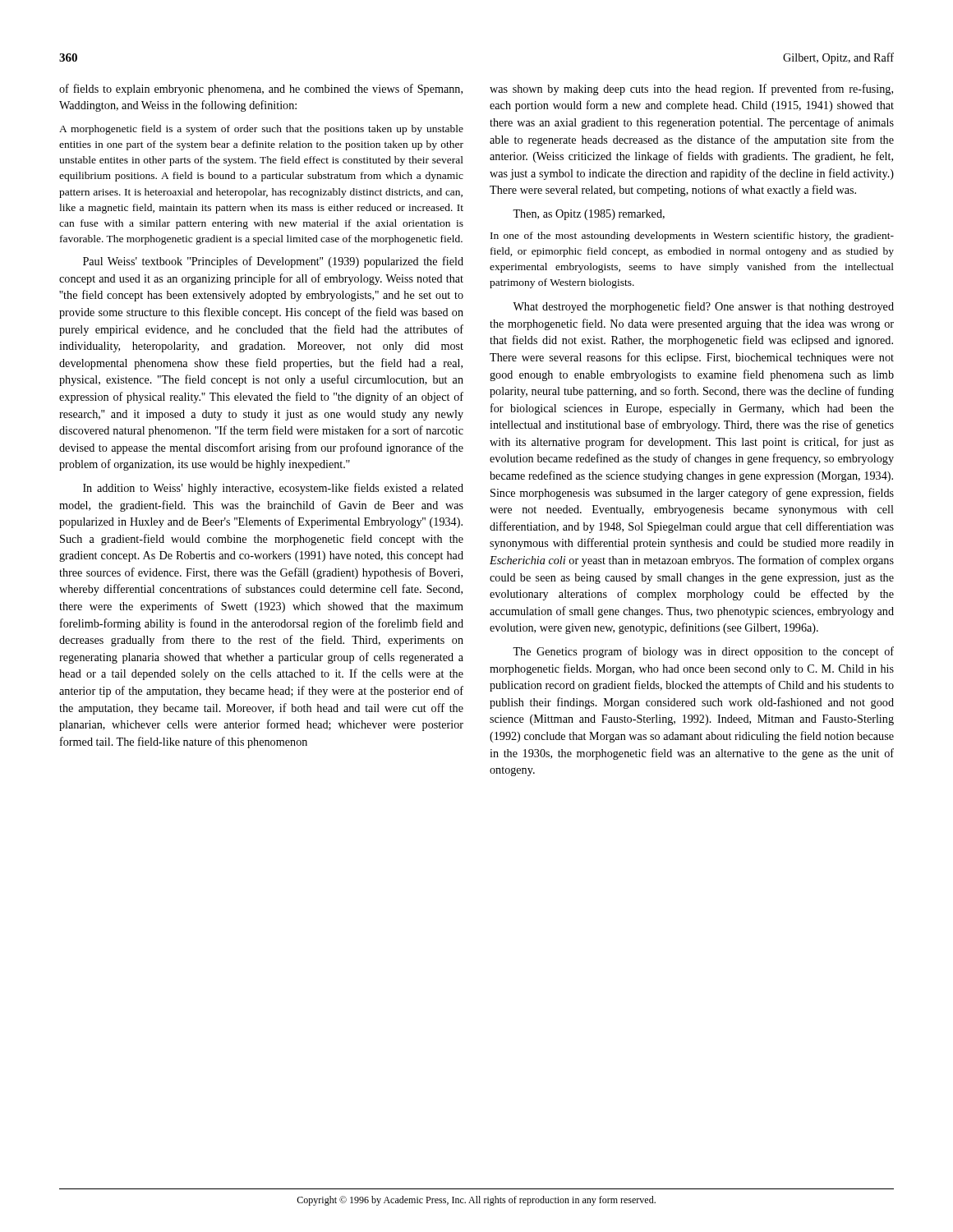The width and height of the screenshot is (953, 1232).
Task: Where is the passage that starts "Paul Weiss' textbook ''Principles of Development'' (1939)"?
Action: pos(261,363)
